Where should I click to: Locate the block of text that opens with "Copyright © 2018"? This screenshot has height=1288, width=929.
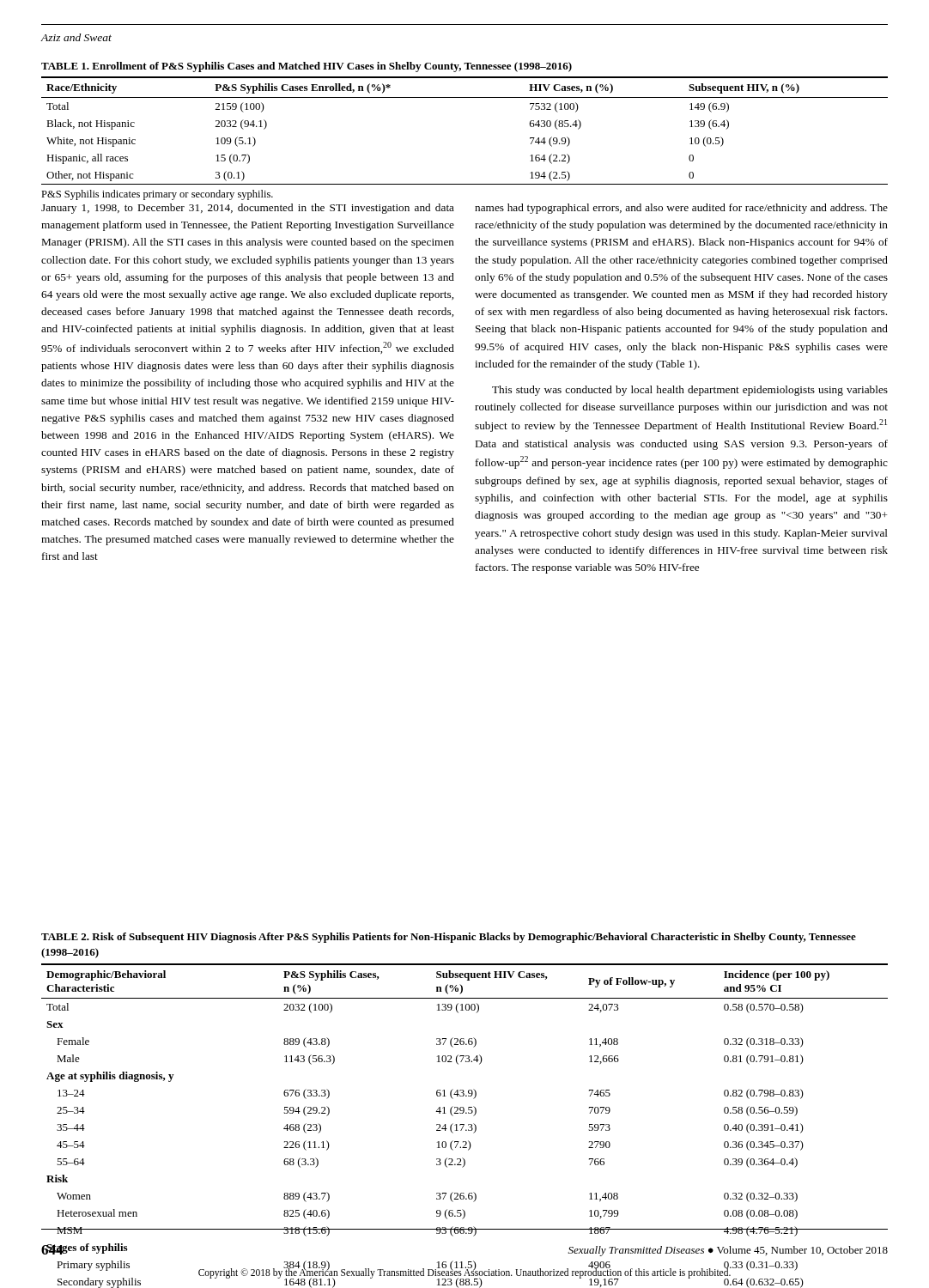[x=464, y=1273]
